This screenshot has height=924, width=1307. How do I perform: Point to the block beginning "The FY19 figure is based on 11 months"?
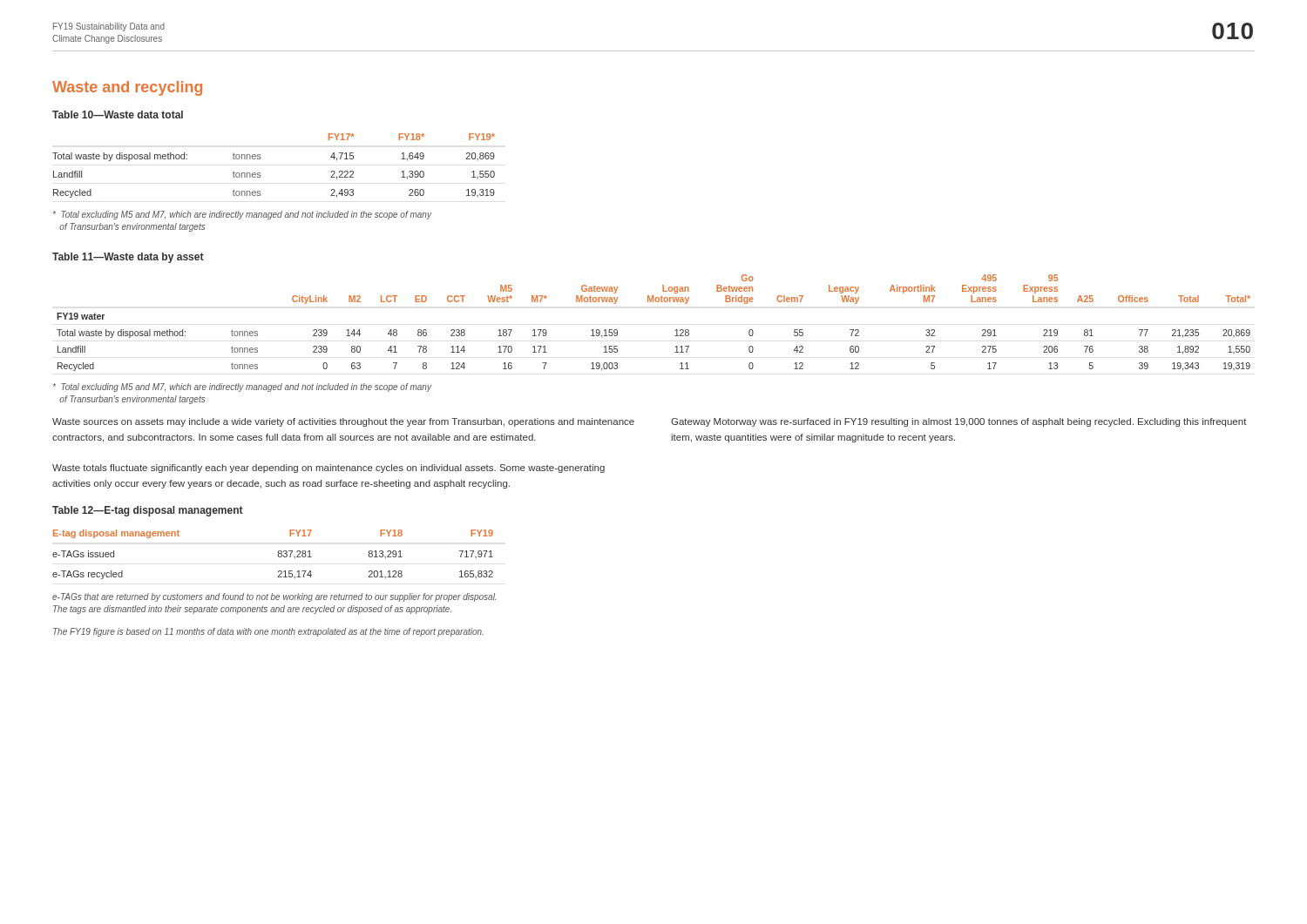point(268,632)
